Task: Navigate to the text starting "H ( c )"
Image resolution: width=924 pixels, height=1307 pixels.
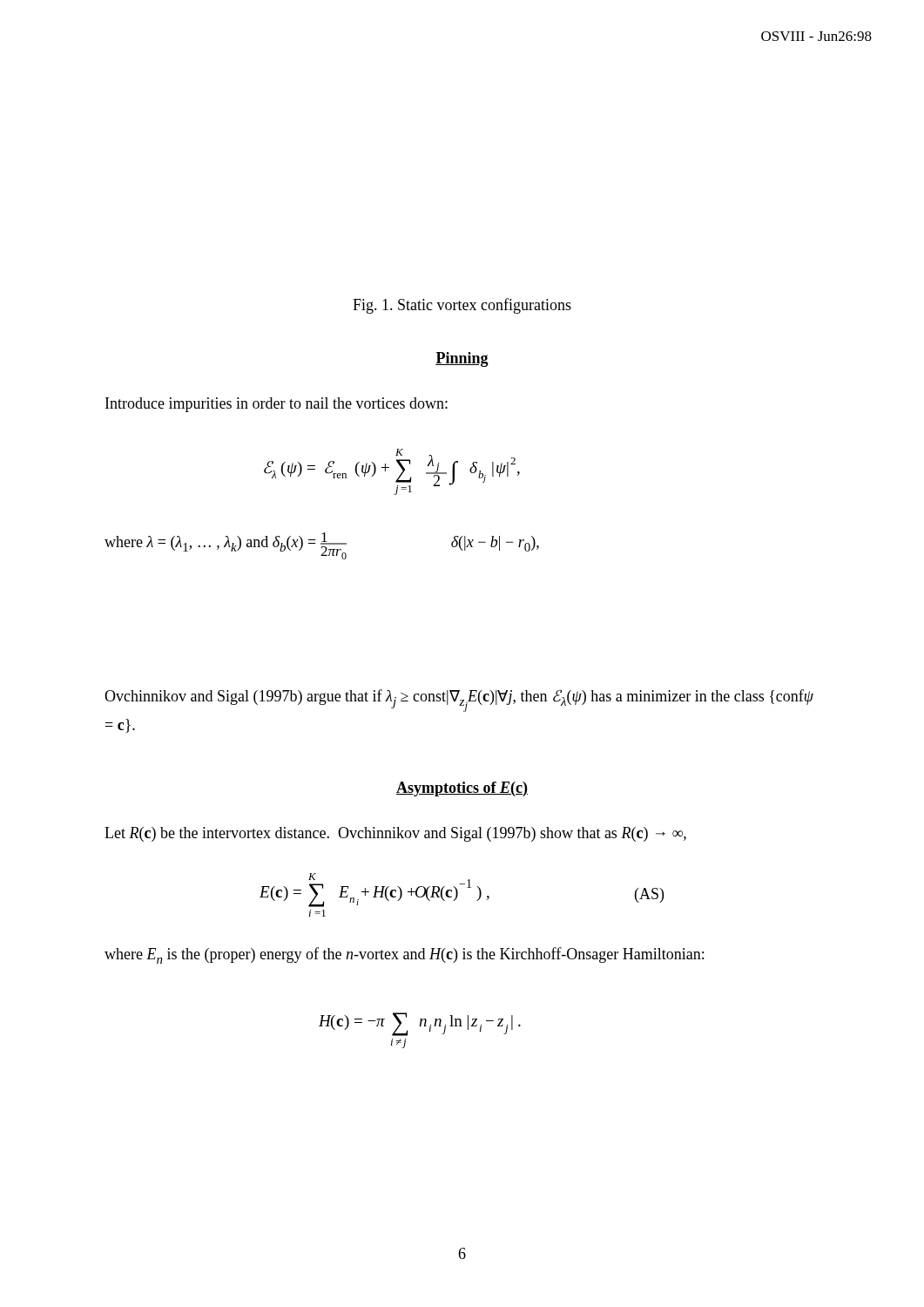Action: click(462, 1022)
